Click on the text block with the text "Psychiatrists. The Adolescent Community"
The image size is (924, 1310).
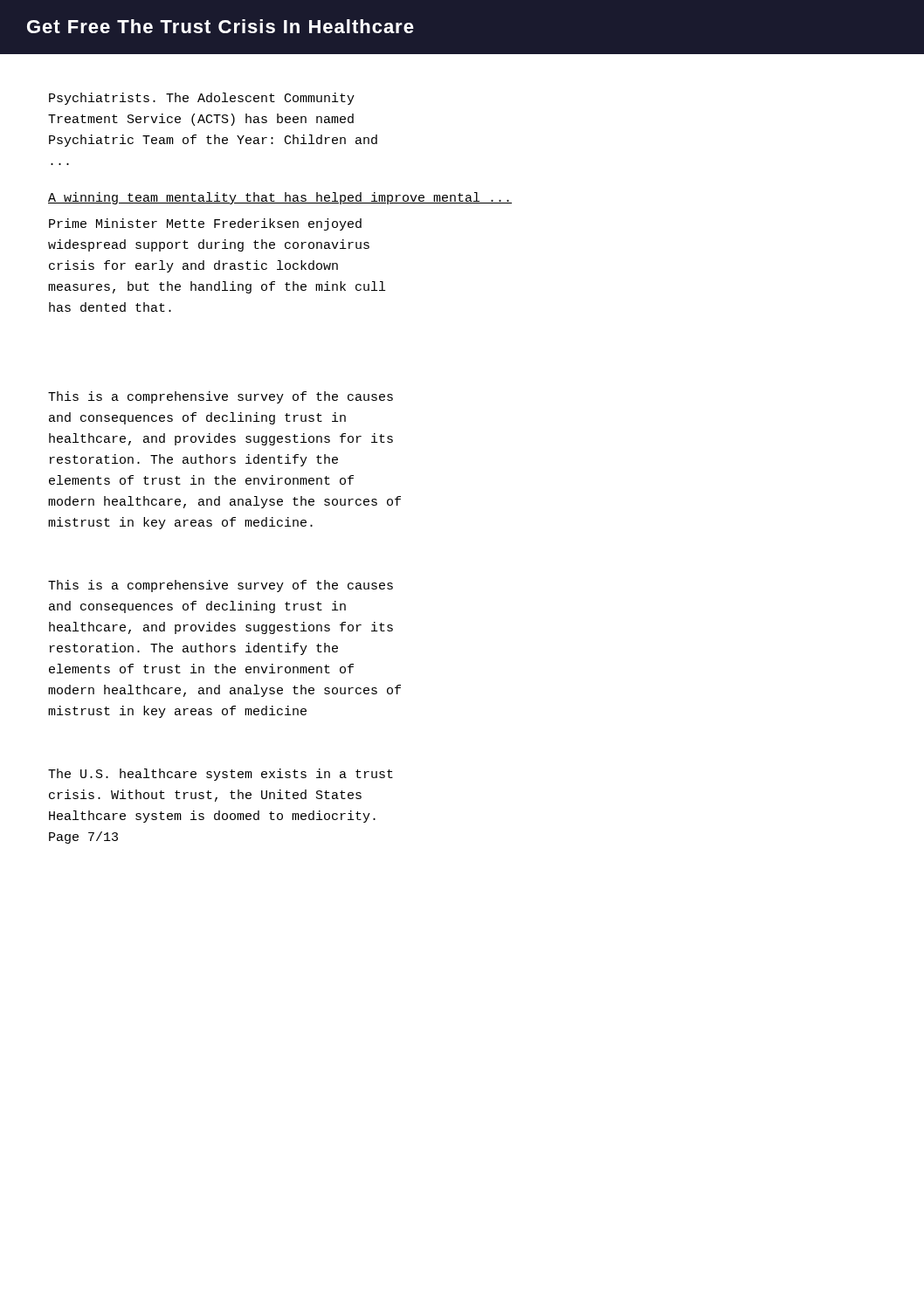pos(213,131)
